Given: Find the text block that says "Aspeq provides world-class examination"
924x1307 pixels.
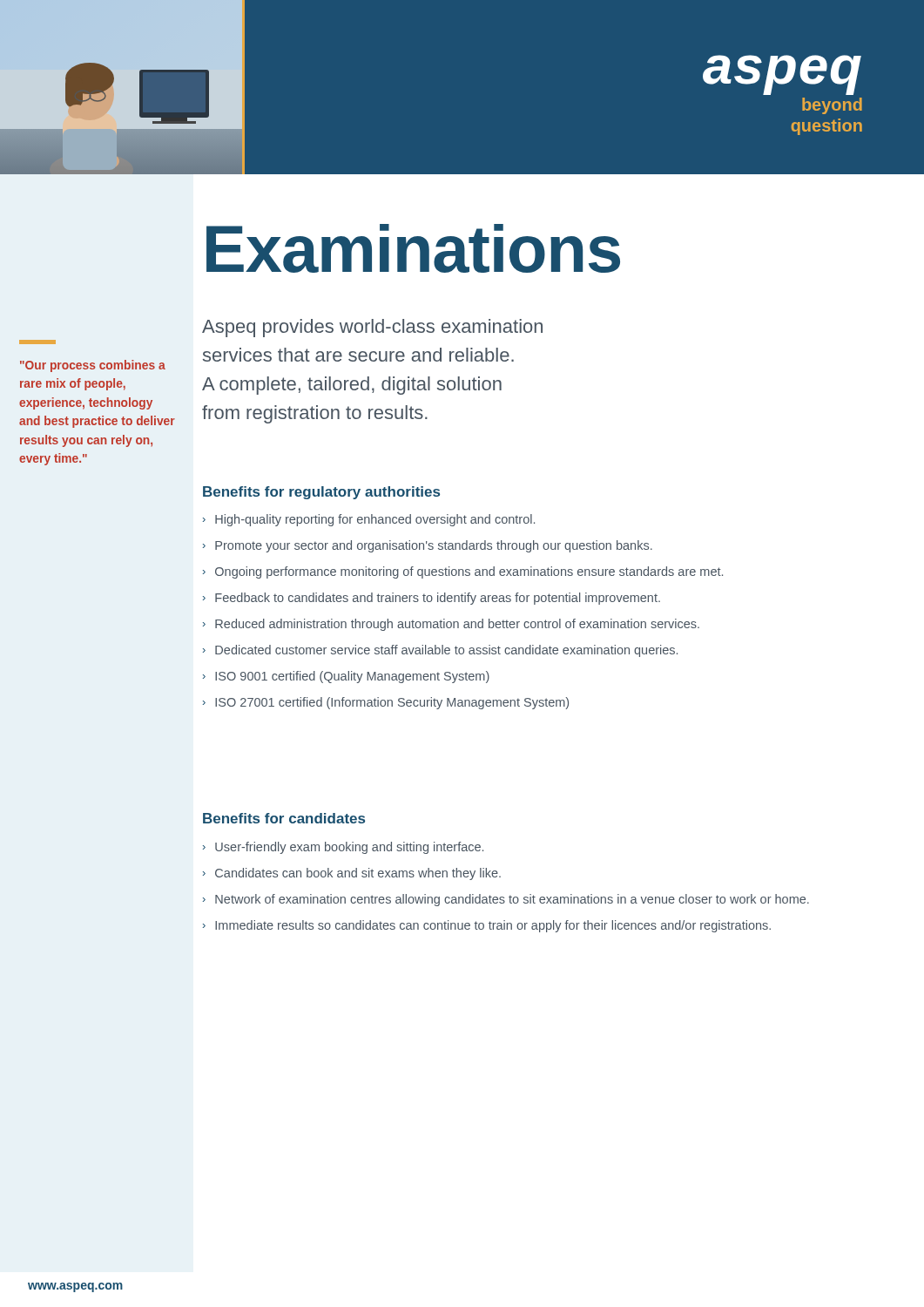Looking at the screenshot, I should point(373,369).
